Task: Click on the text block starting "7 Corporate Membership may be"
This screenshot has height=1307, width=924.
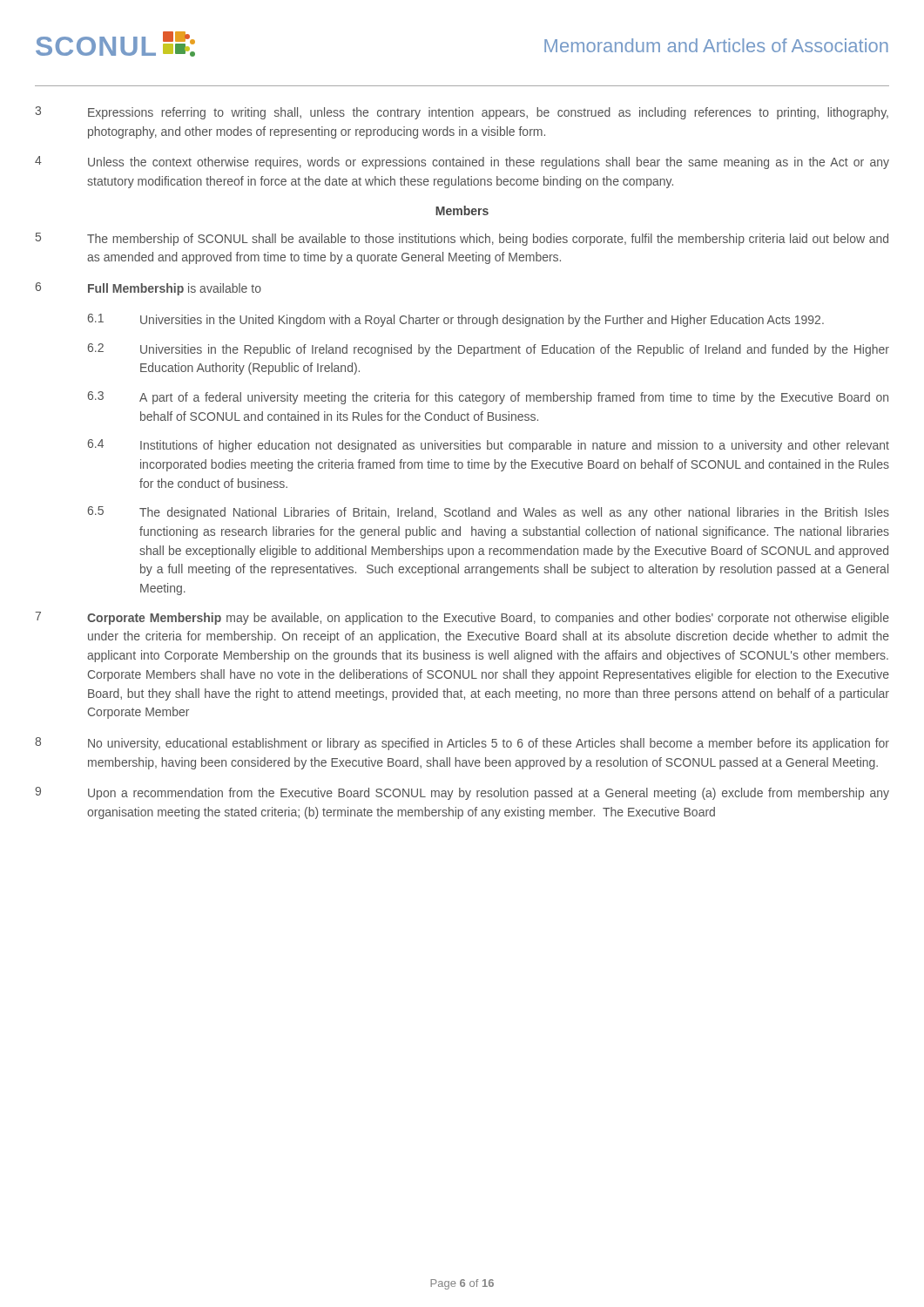Action: click(462, 666)
